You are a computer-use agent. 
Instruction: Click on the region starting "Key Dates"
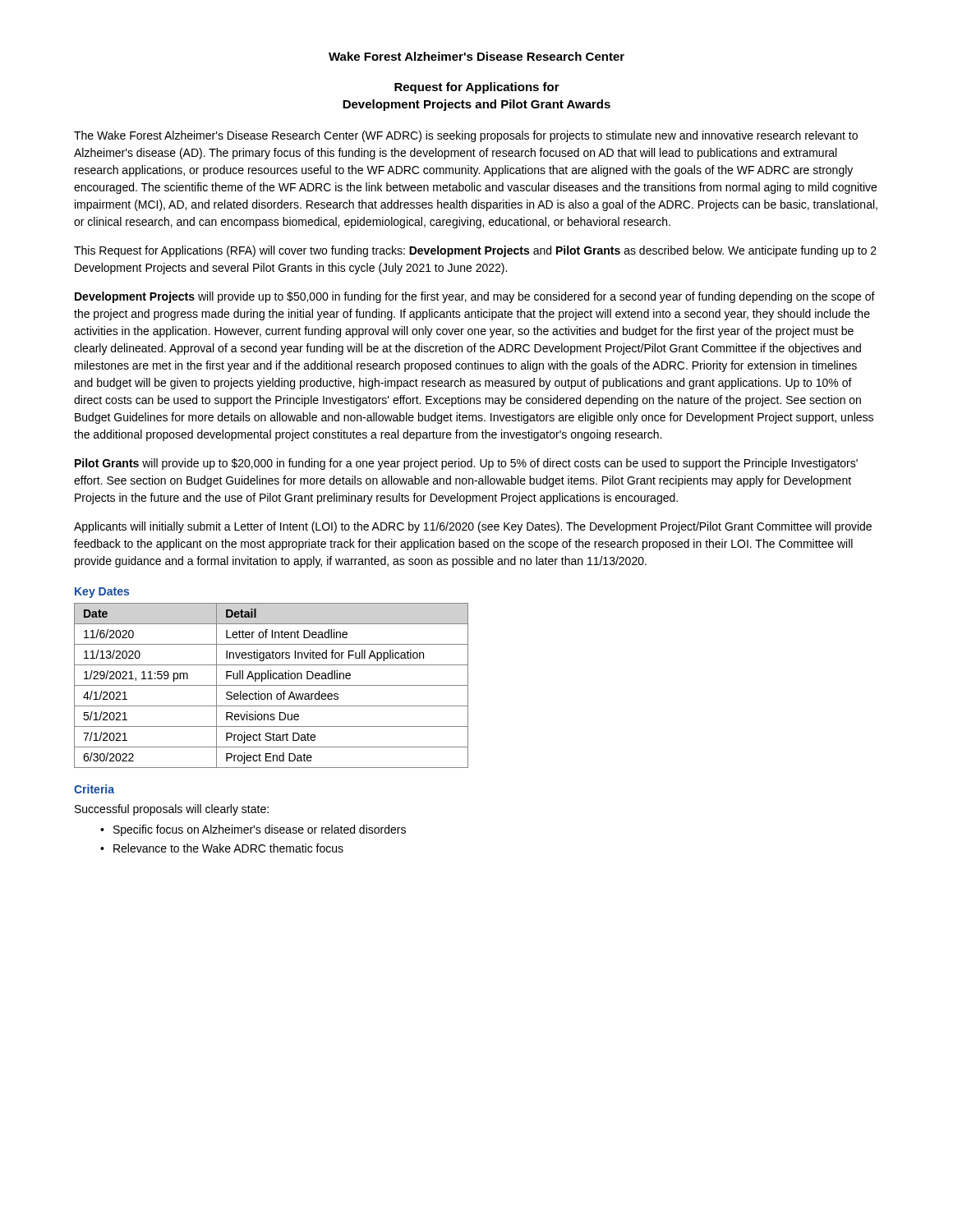tap(102, 591)
